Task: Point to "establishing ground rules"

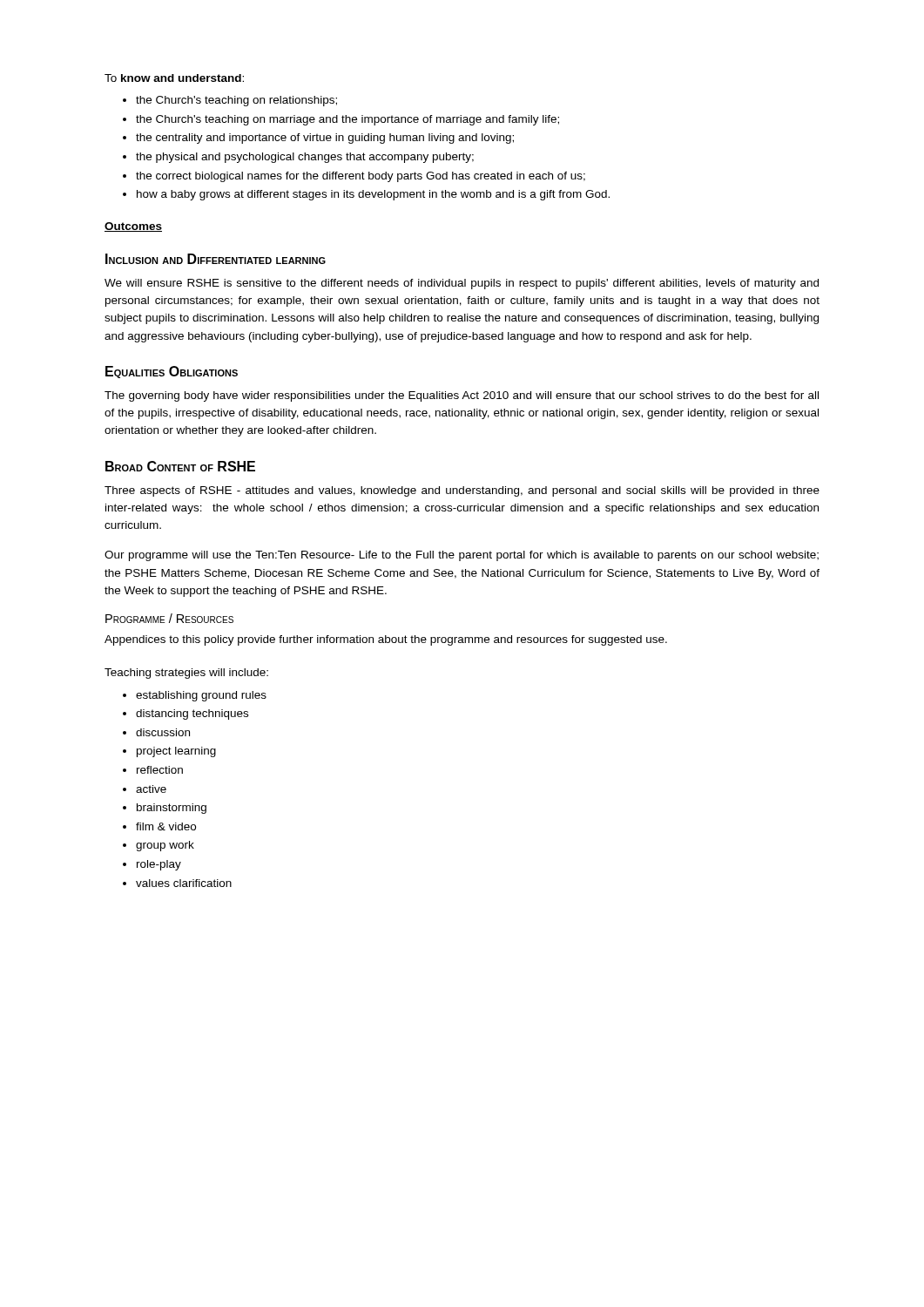Action: tap(201, 695)
